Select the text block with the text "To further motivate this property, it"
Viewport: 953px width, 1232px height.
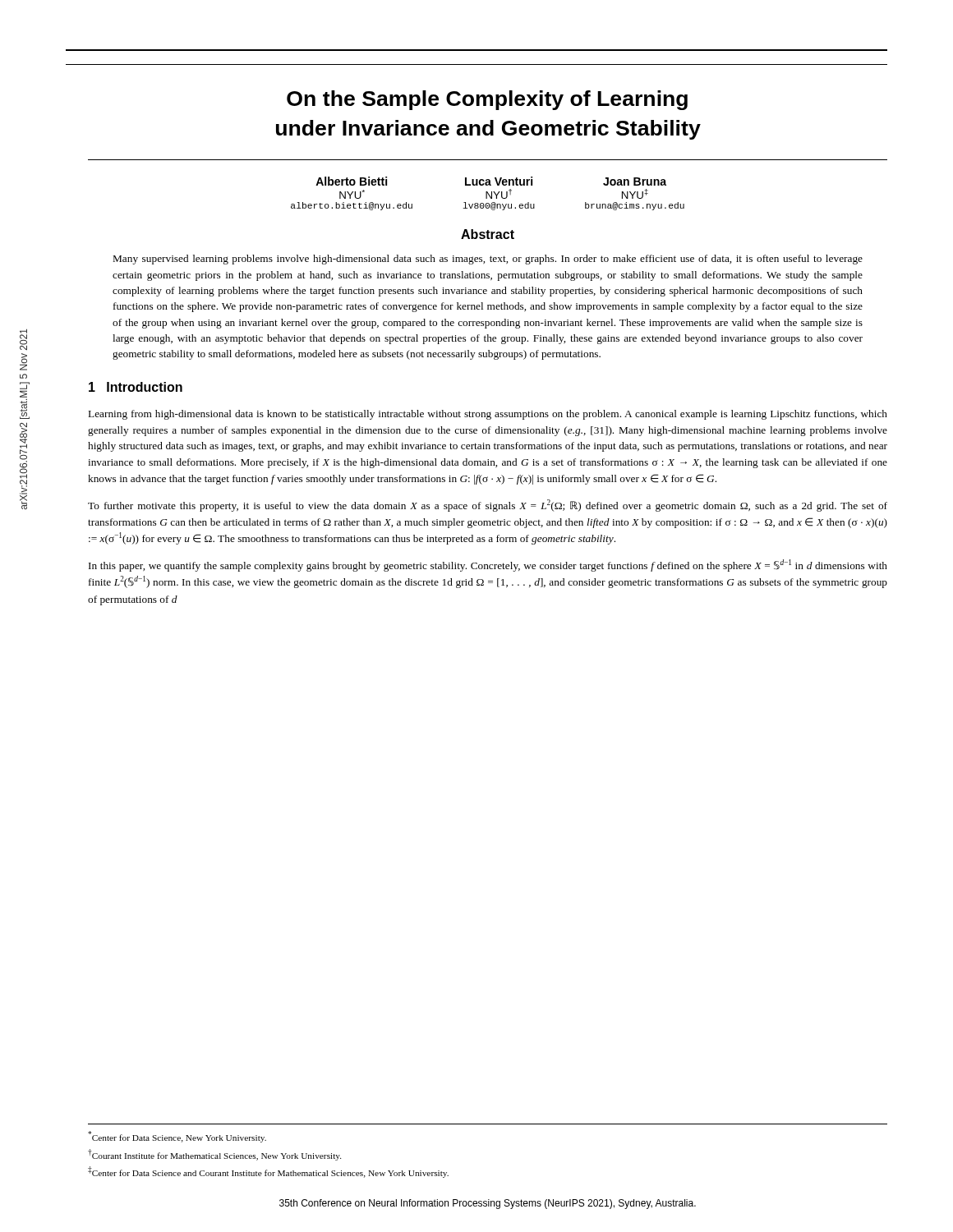click(x=488, y=522)
